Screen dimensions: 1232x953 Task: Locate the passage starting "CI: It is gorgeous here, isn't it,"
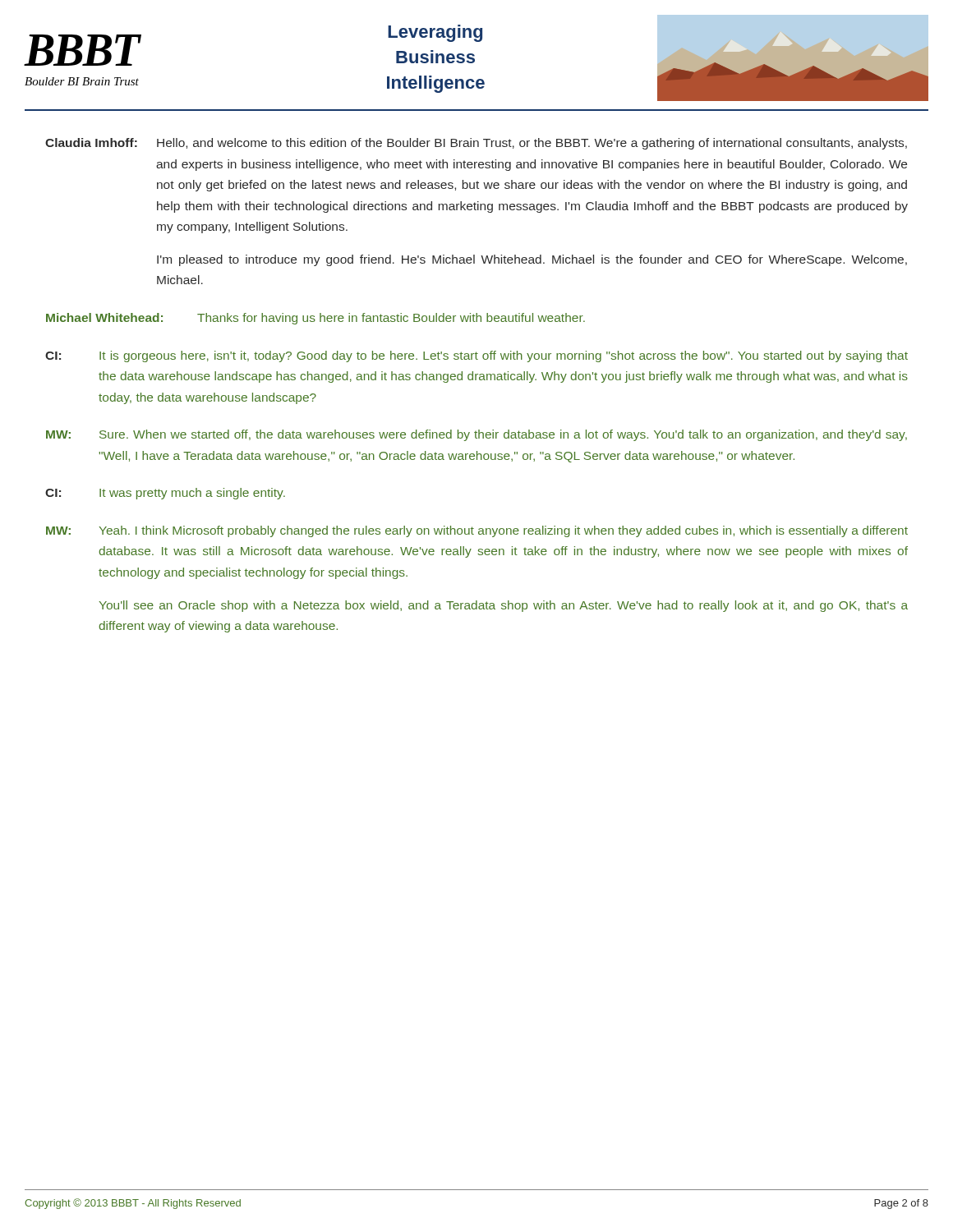(476, 376)
